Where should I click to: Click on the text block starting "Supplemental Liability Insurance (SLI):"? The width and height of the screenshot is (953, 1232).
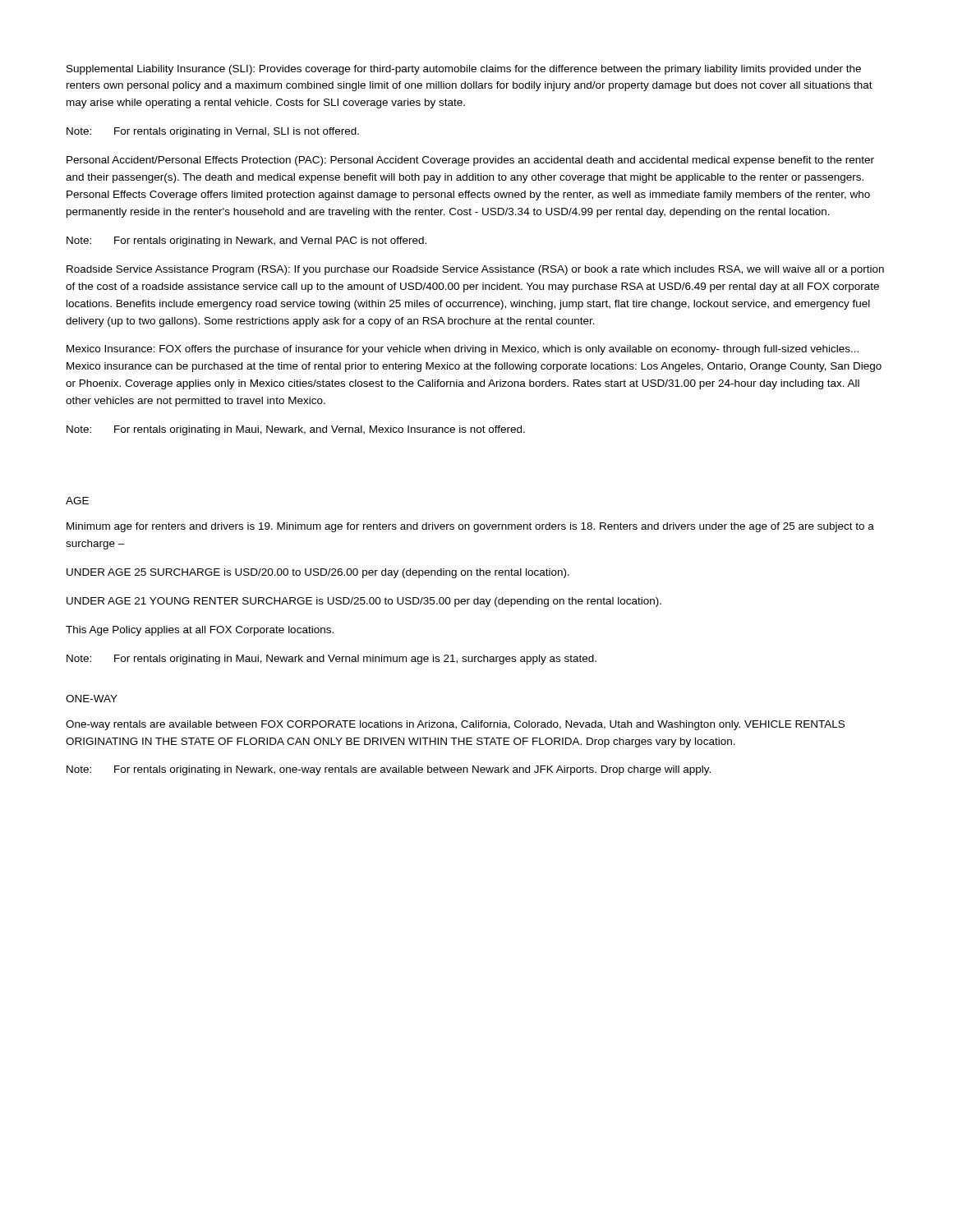pyautogui.click(x=476, y=86)
